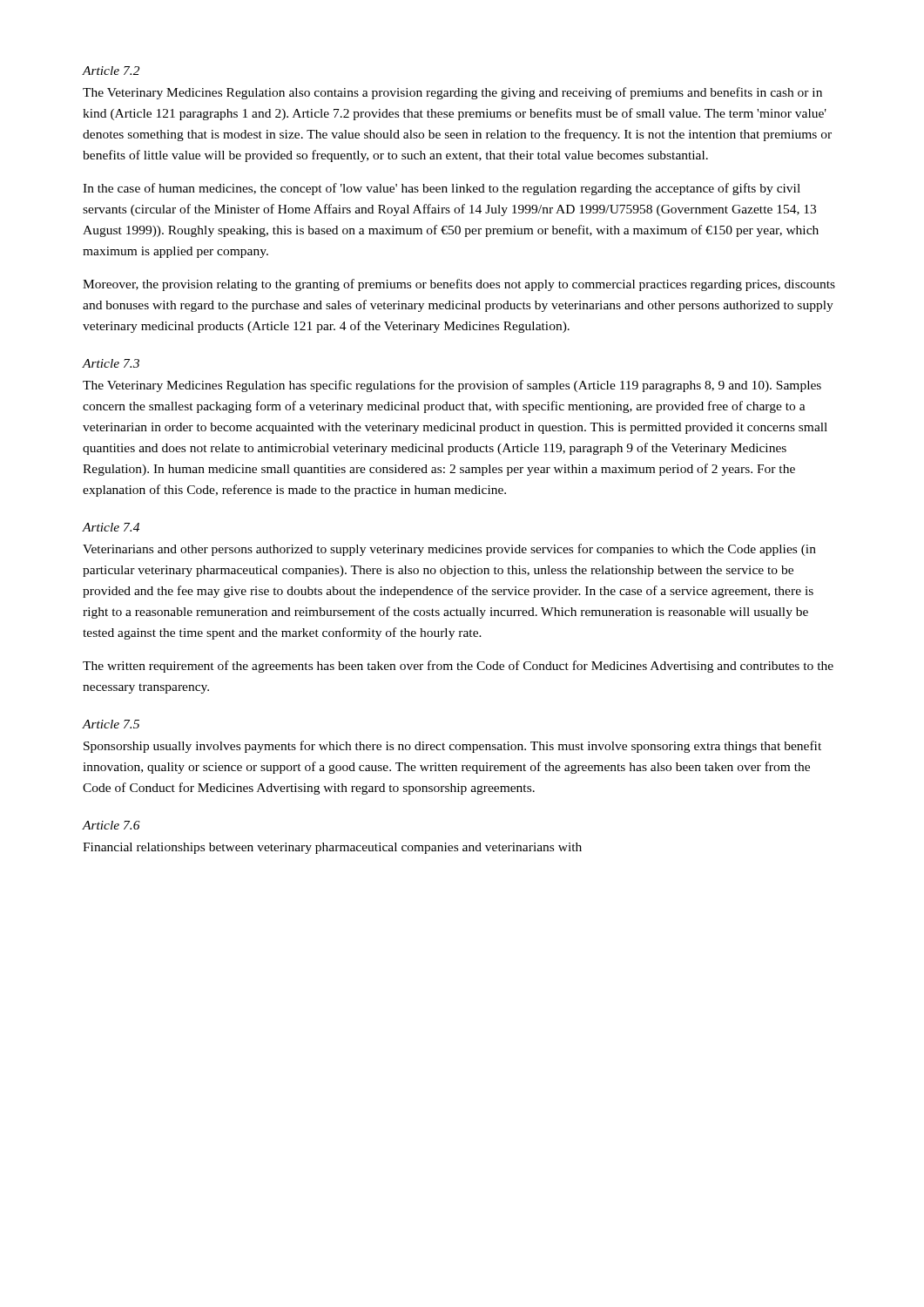924x1307 pixels.
Task: Point to the passage starting "Financial relationships between veterinary pharmaceutical"
Action: coord(332,847)
